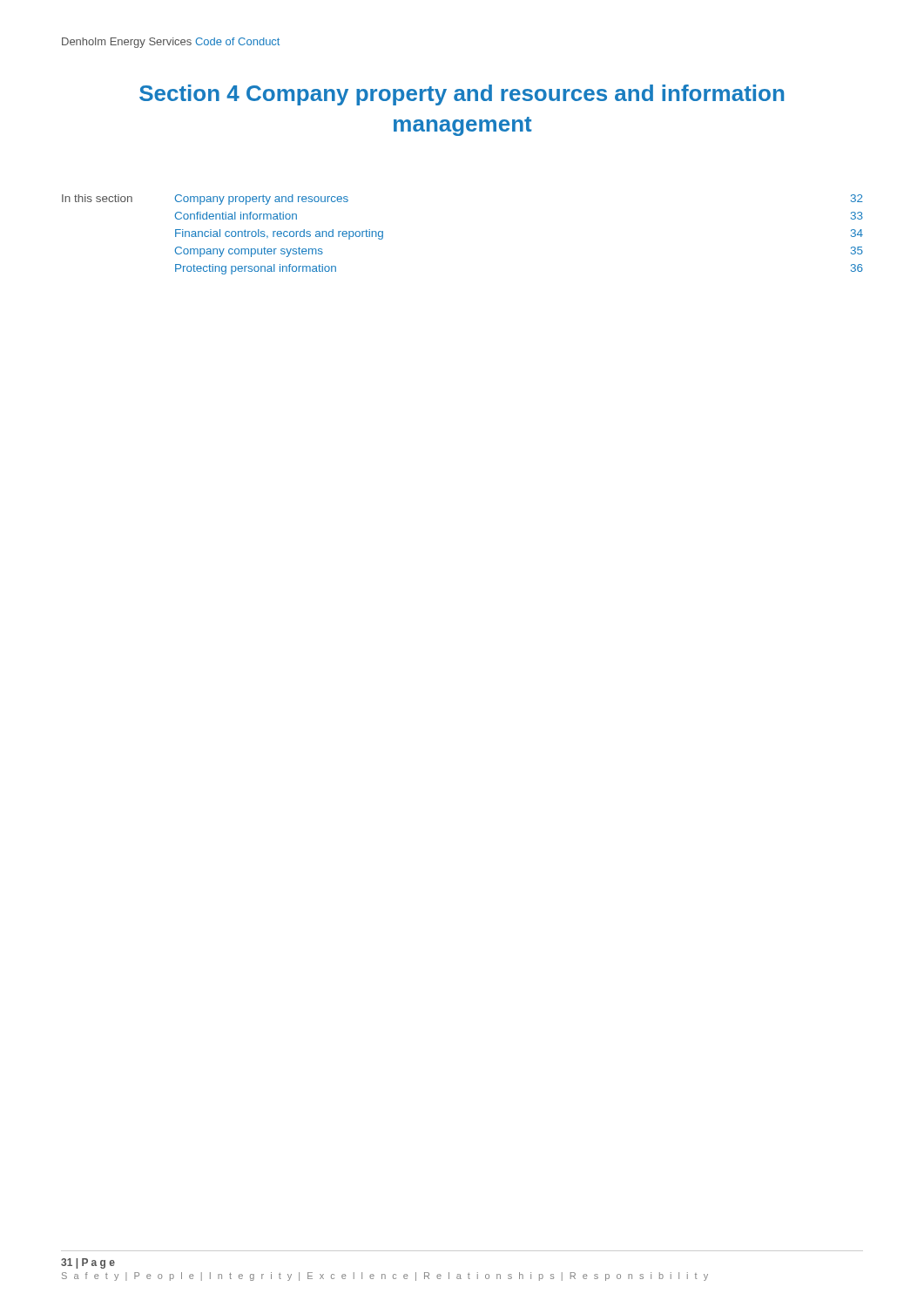Click on the block starting "Protecting personal information 36"

coord(255,269)
